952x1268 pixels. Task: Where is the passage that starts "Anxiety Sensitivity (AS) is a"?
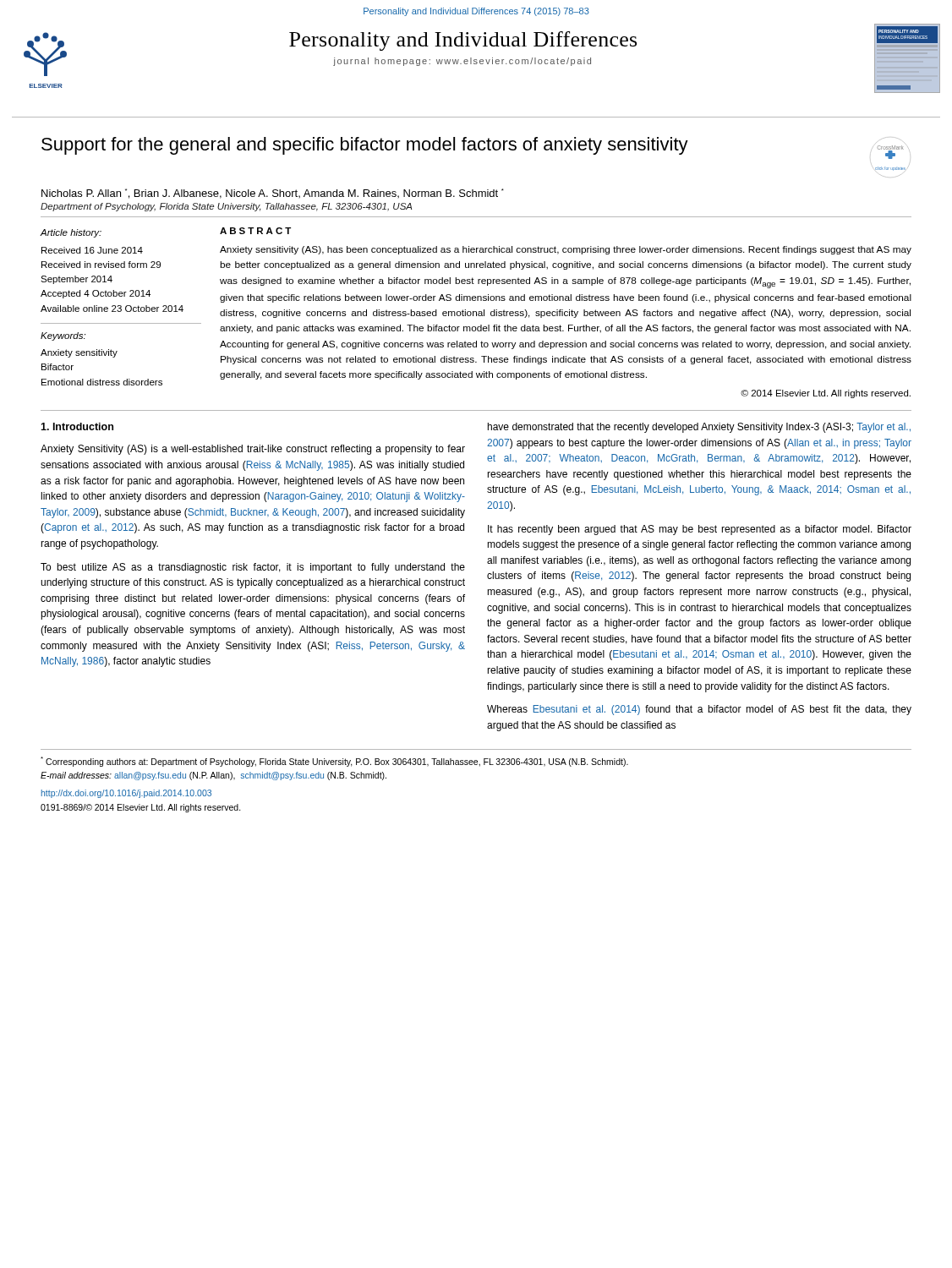(253, 496)
